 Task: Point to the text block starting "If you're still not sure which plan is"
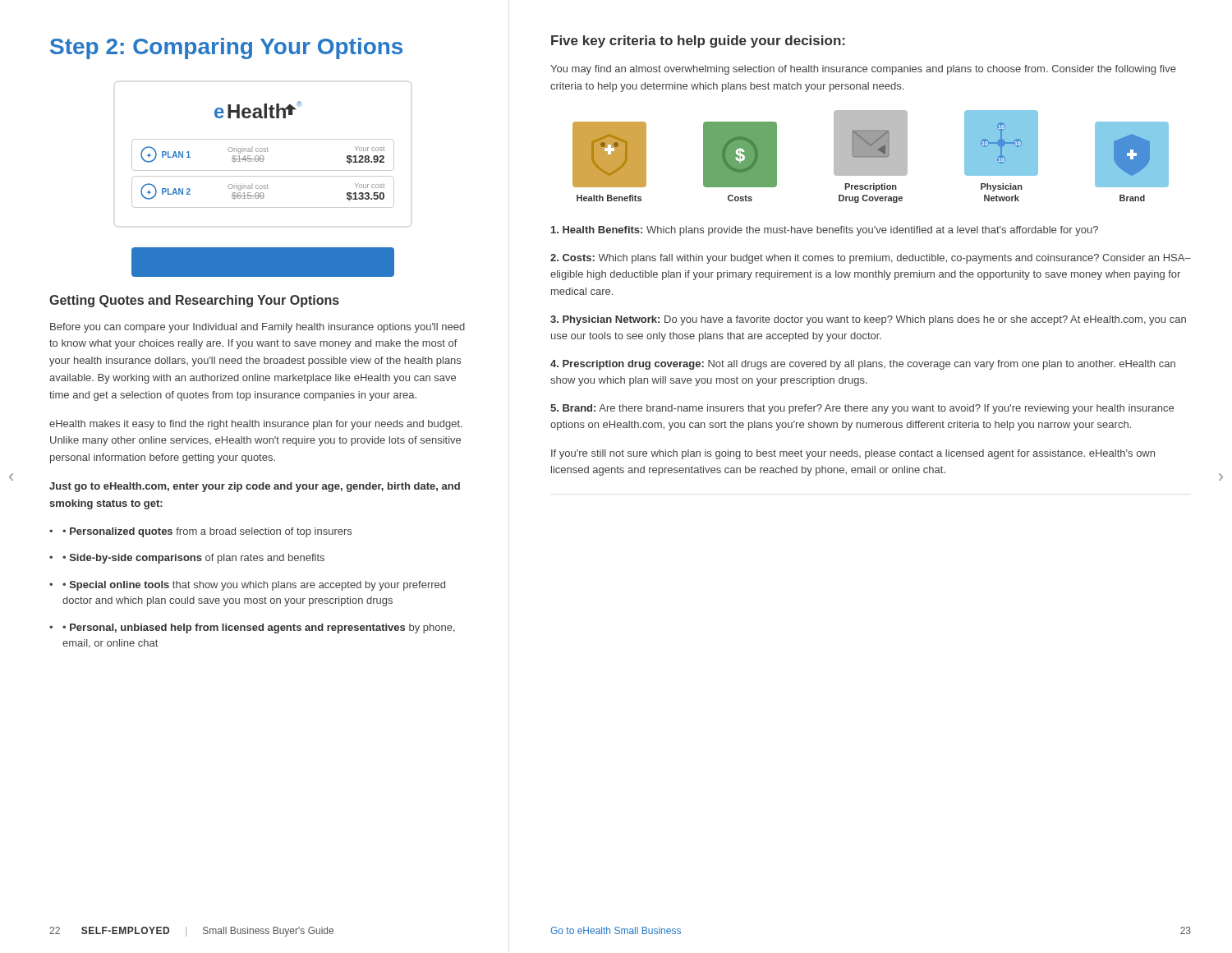tap(871, 462)
